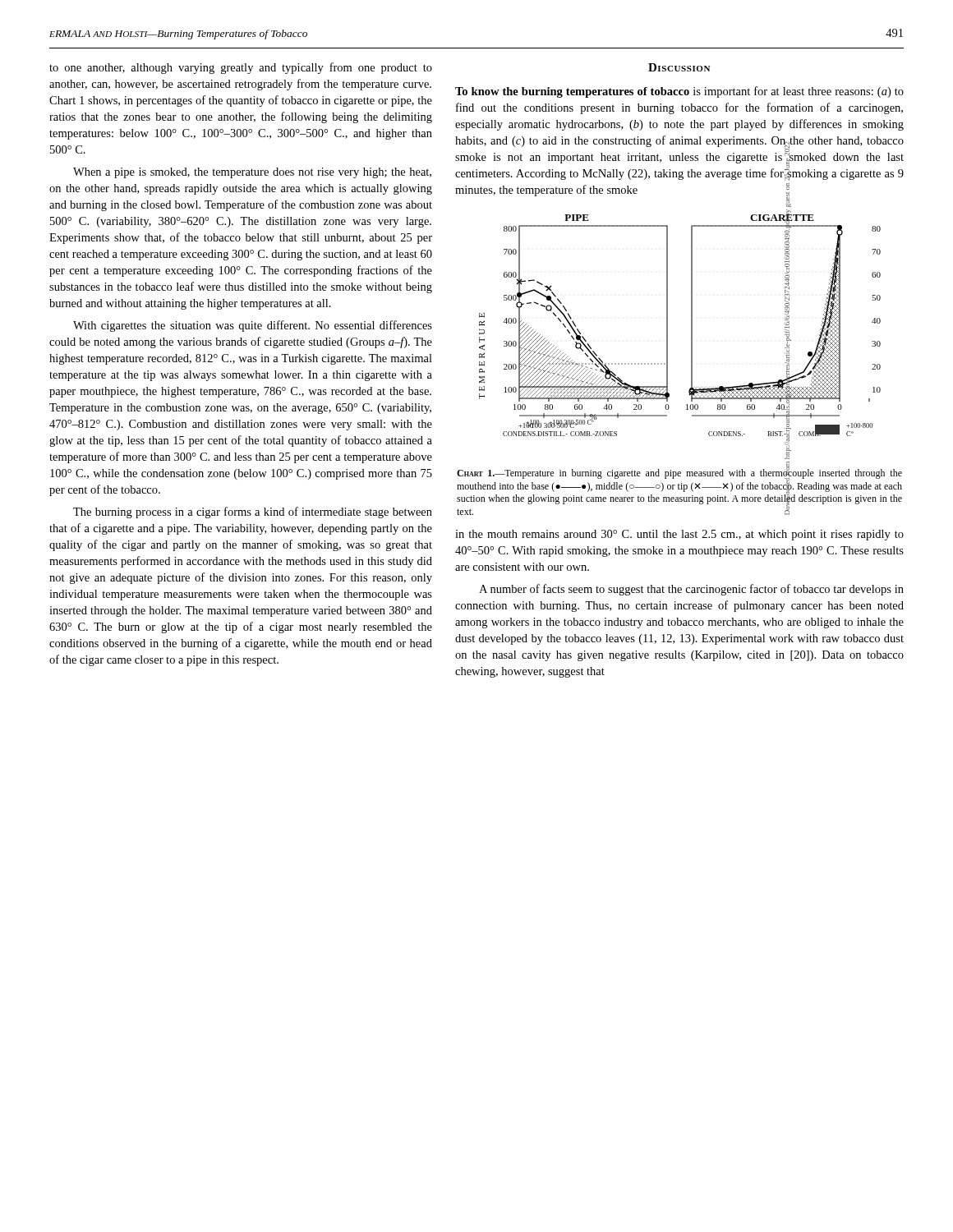Click the caption that begins "Chart 1.—Temperature in"
This screenshot has height=1232, width=953.
679,492
